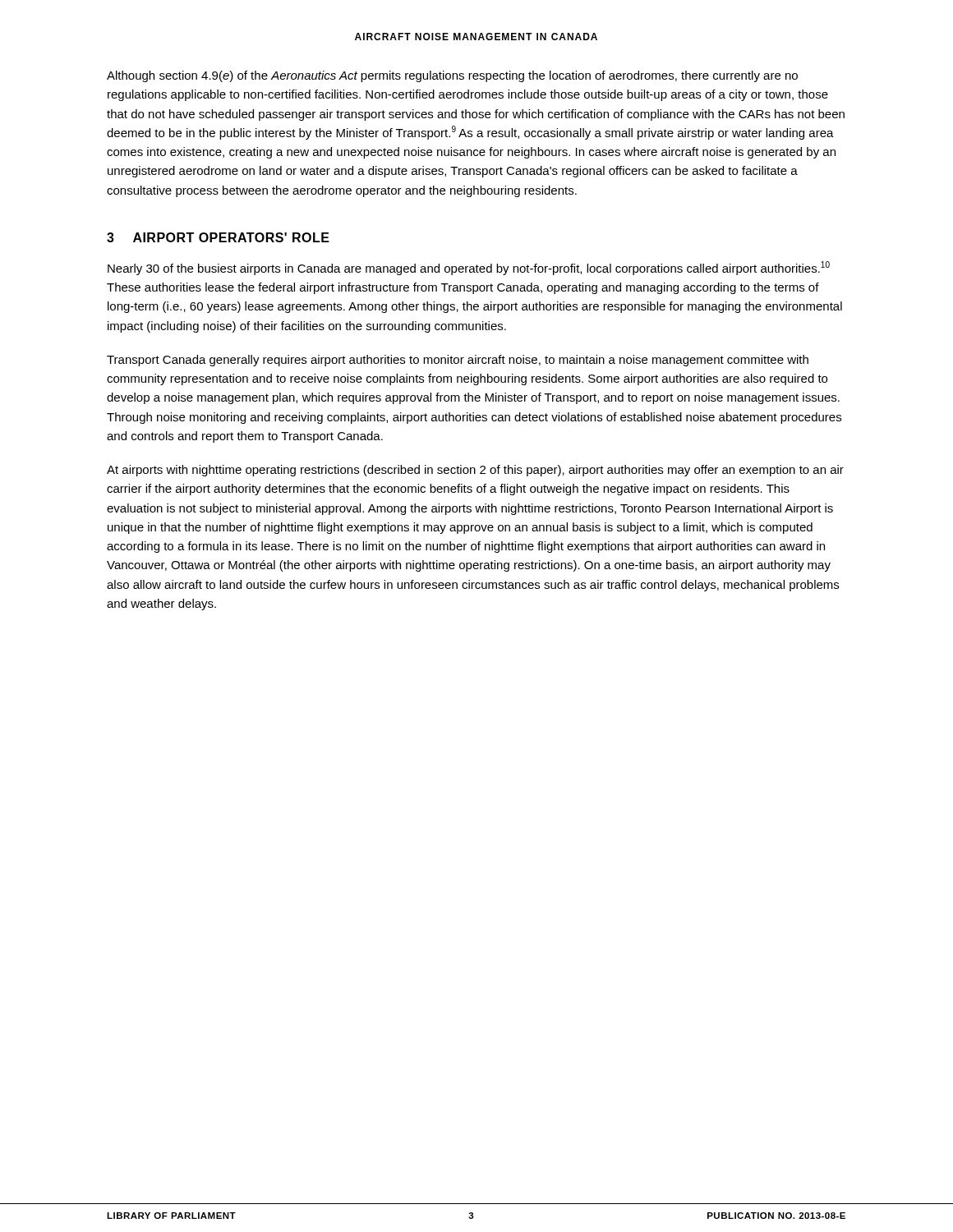Locate the text block with the text "Although section 4.9(e) of the Aeronautics"
953x1232 pixels.
coord(476,132)
